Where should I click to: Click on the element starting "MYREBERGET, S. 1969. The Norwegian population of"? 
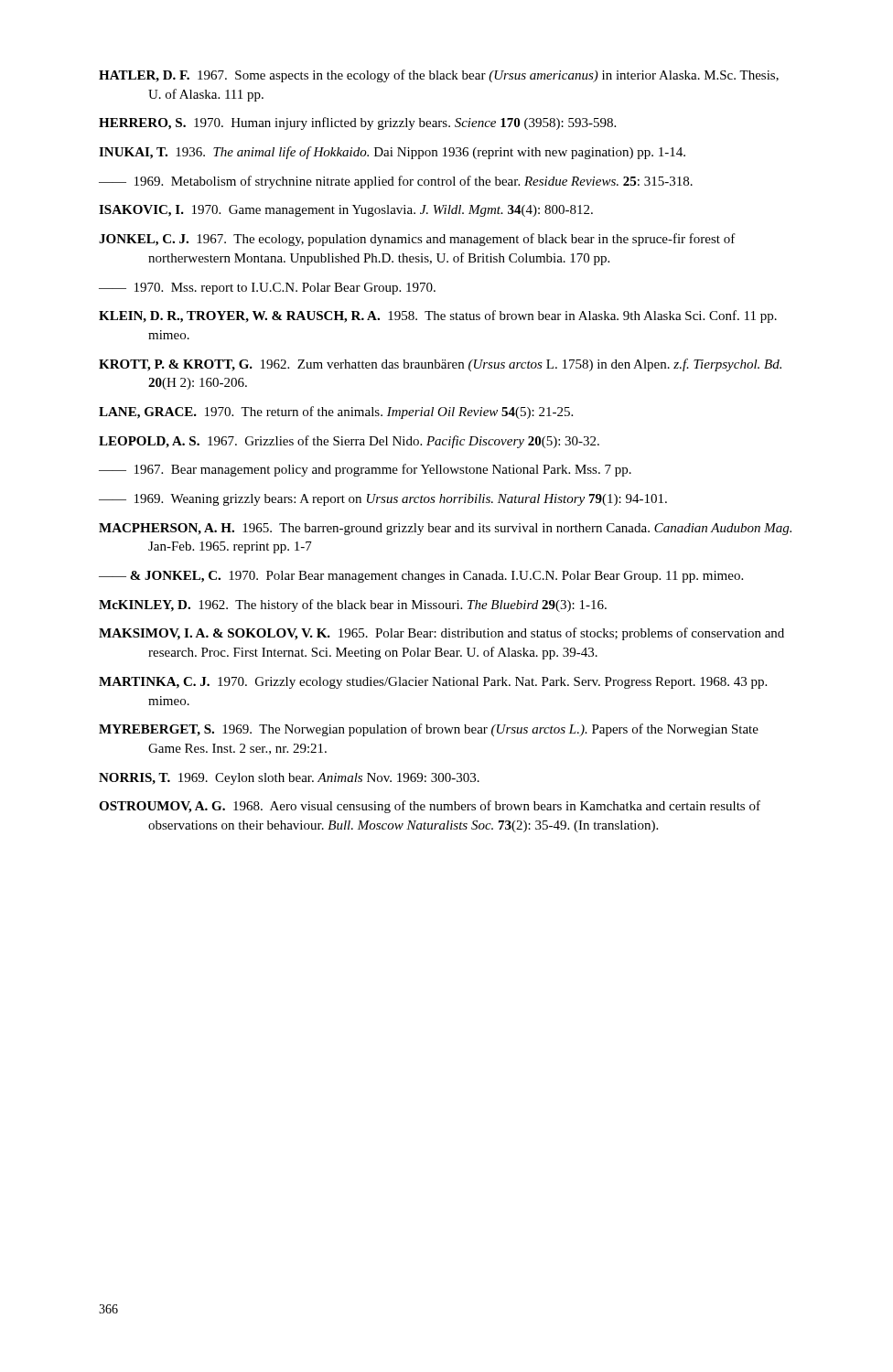point(429,739)
